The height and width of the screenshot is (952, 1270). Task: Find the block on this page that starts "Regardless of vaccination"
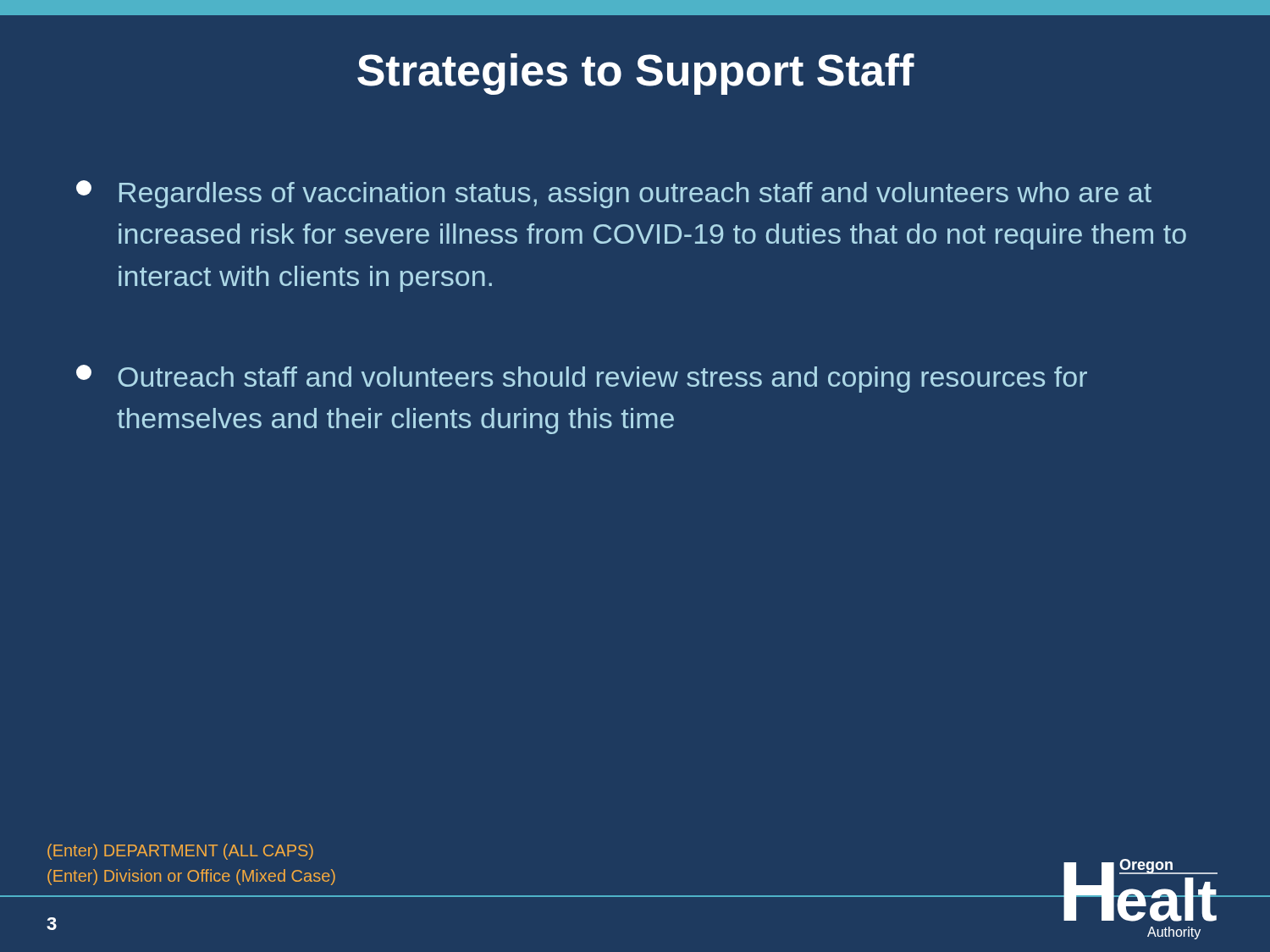pyautogui.click(x=648, y=234)
